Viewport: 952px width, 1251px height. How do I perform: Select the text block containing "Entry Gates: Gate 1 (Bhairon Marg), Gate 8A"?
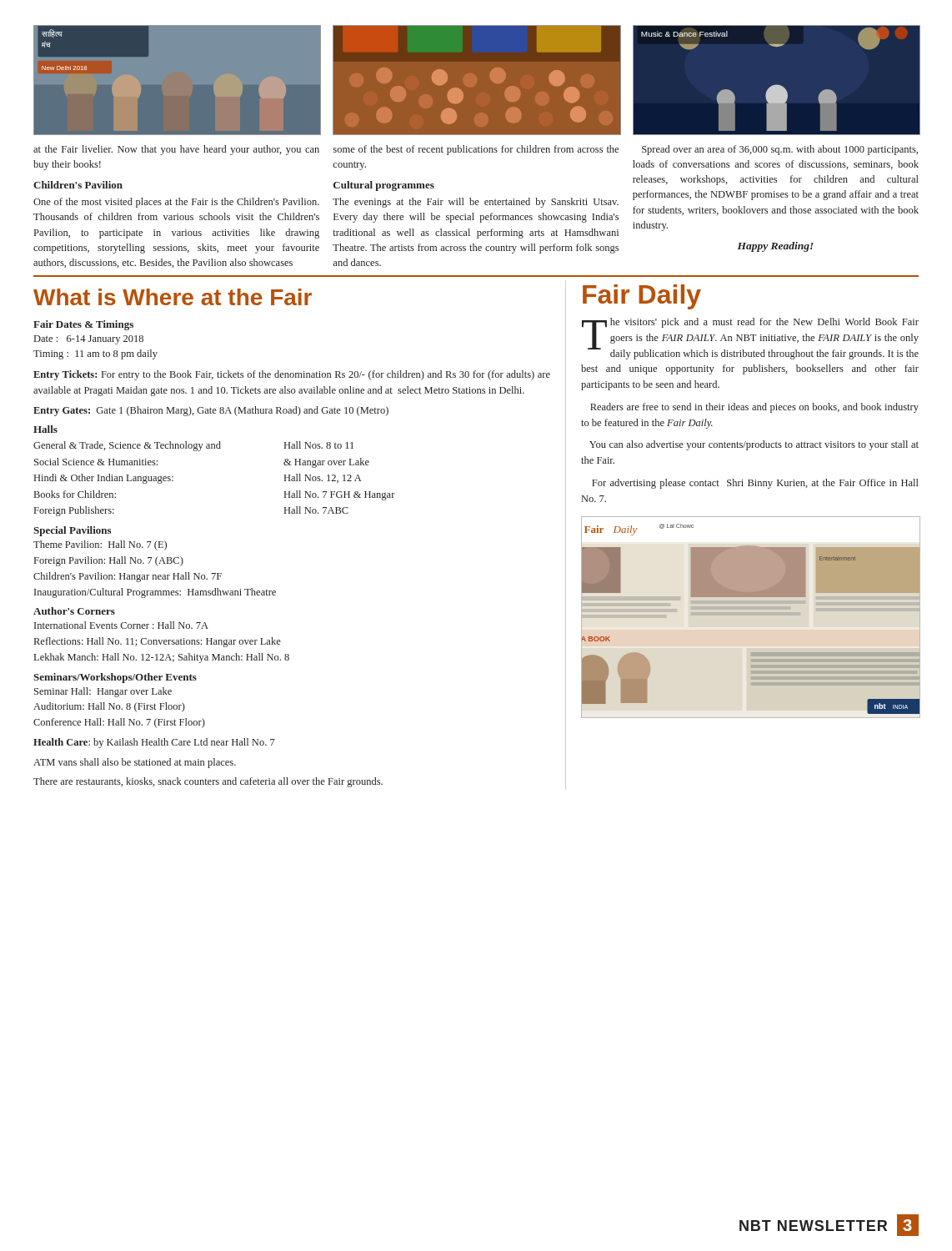tap(211, 410)
